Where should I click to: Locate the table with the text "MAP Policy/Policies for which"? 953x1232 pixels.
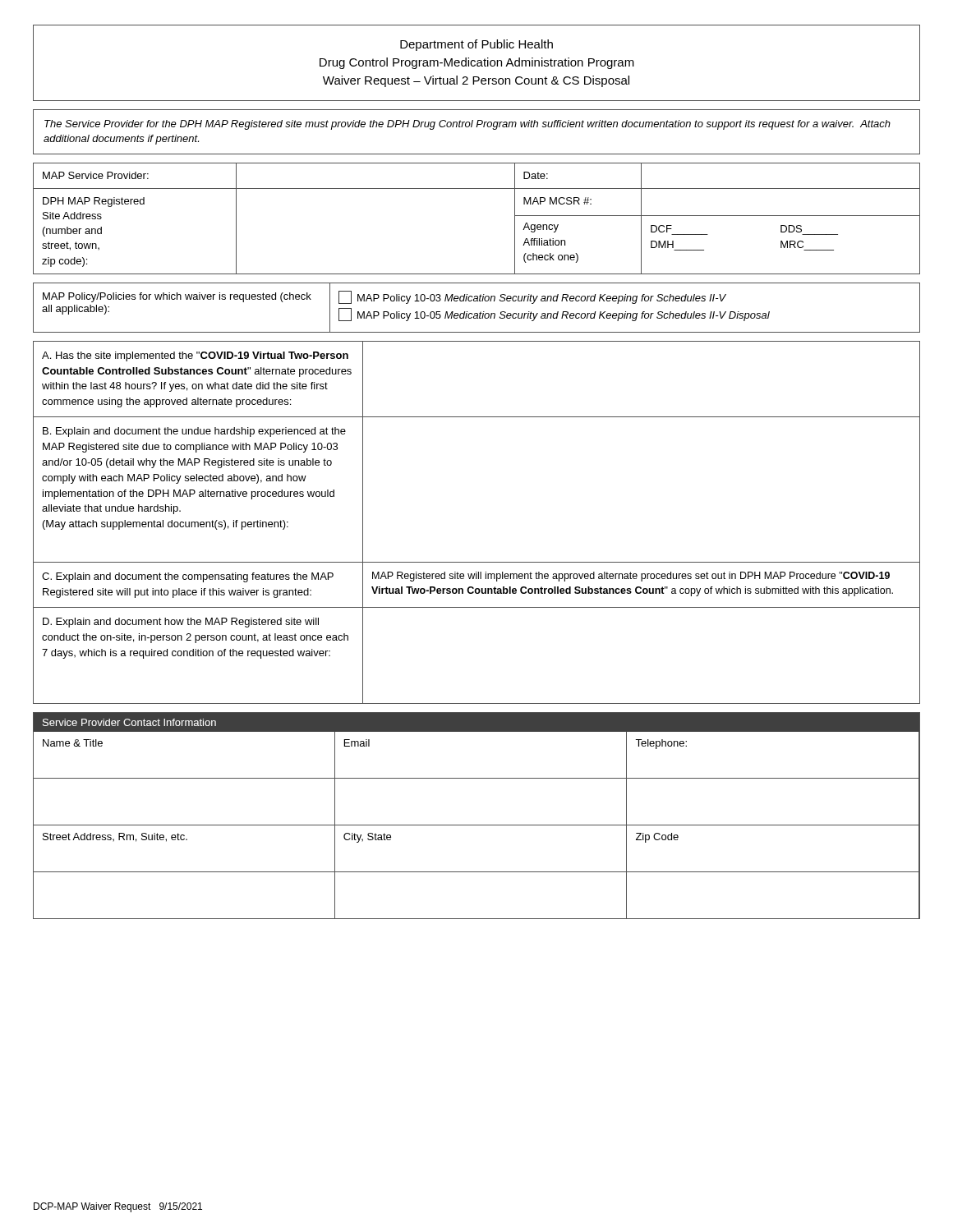(x=476, y=307)
